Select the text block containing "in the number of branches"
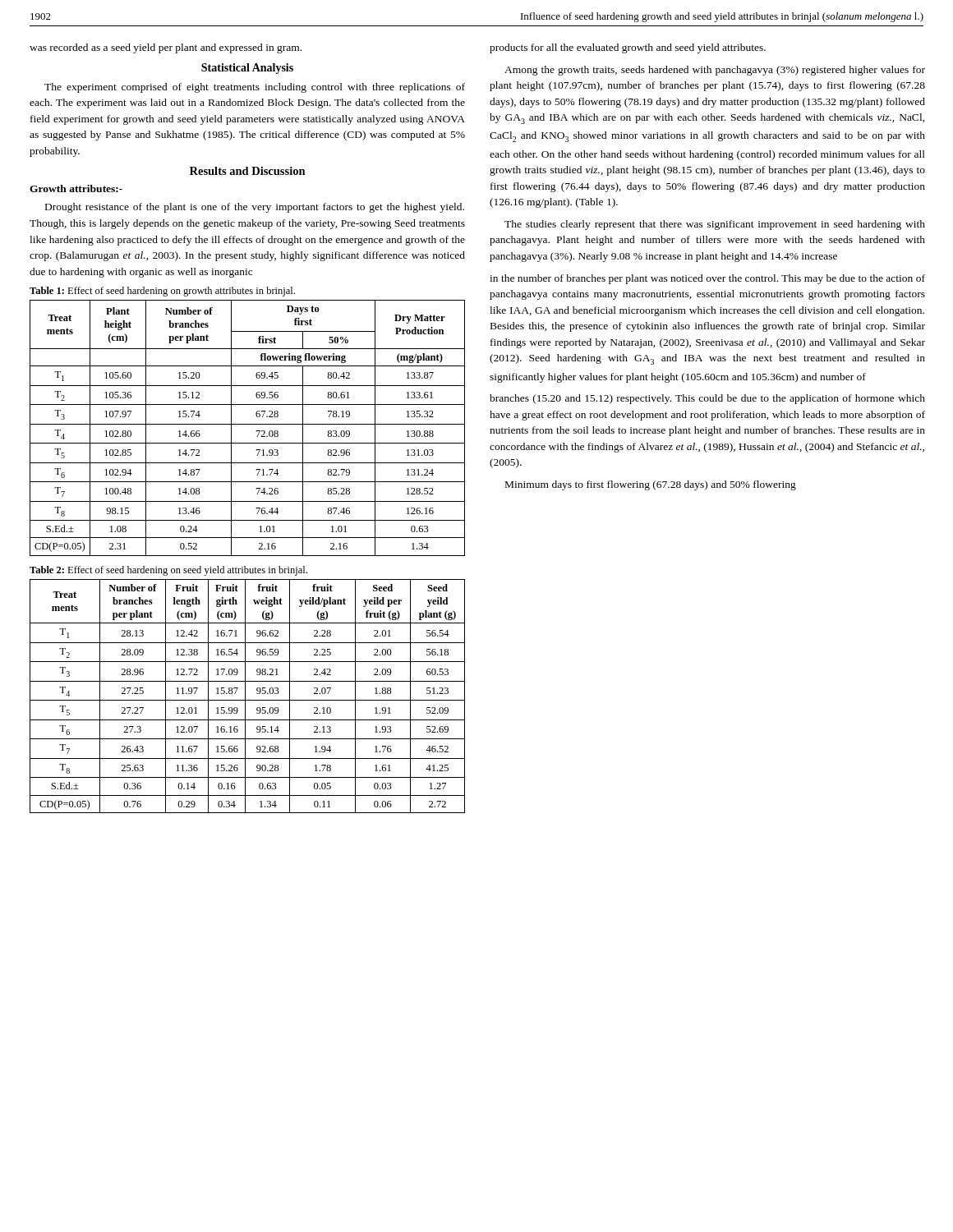Viewport: 953px width, 1232px height. click(707, 327)
